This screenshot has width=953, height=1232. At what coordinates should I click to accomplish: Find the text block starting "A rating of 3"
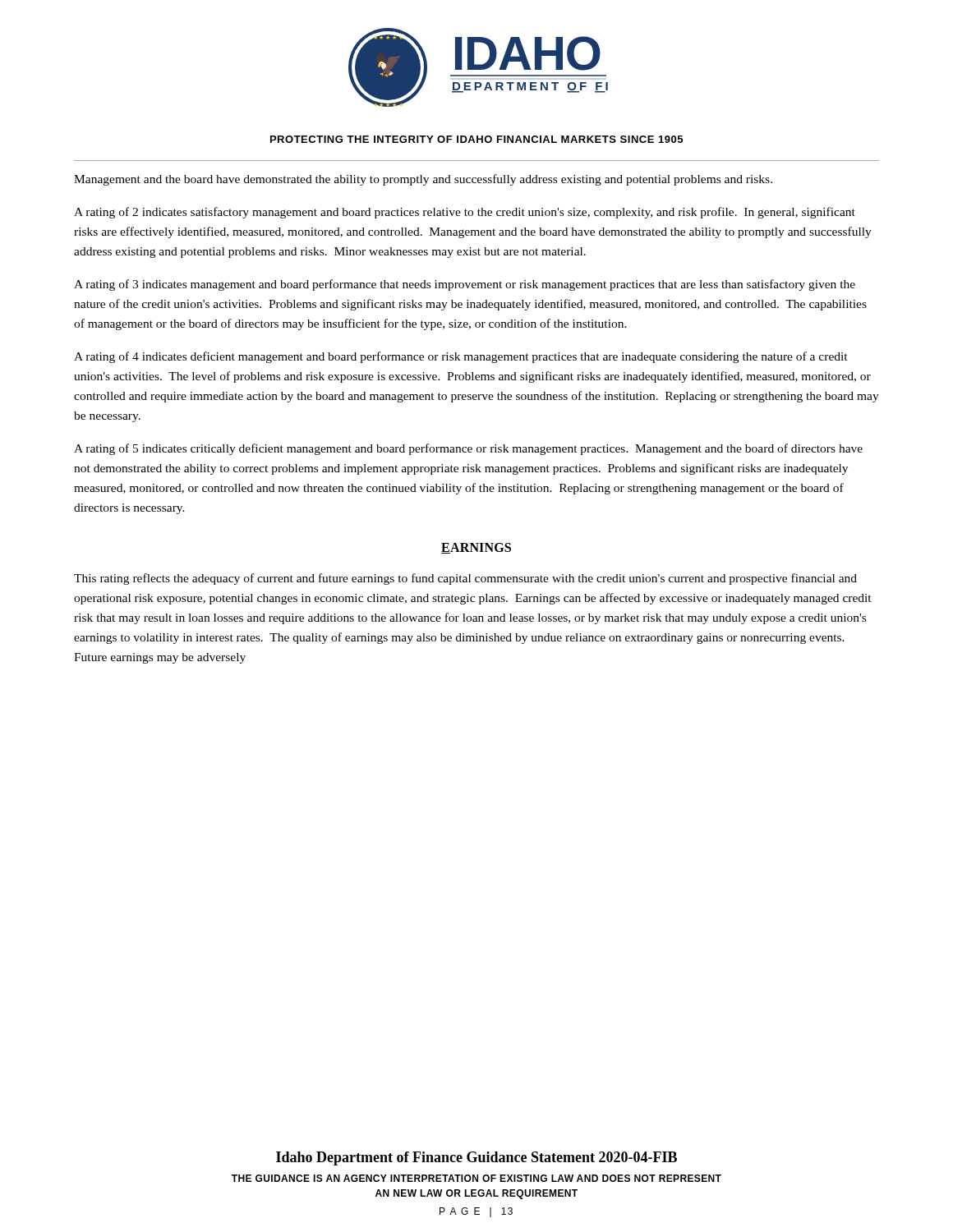[x=470, y=304]
